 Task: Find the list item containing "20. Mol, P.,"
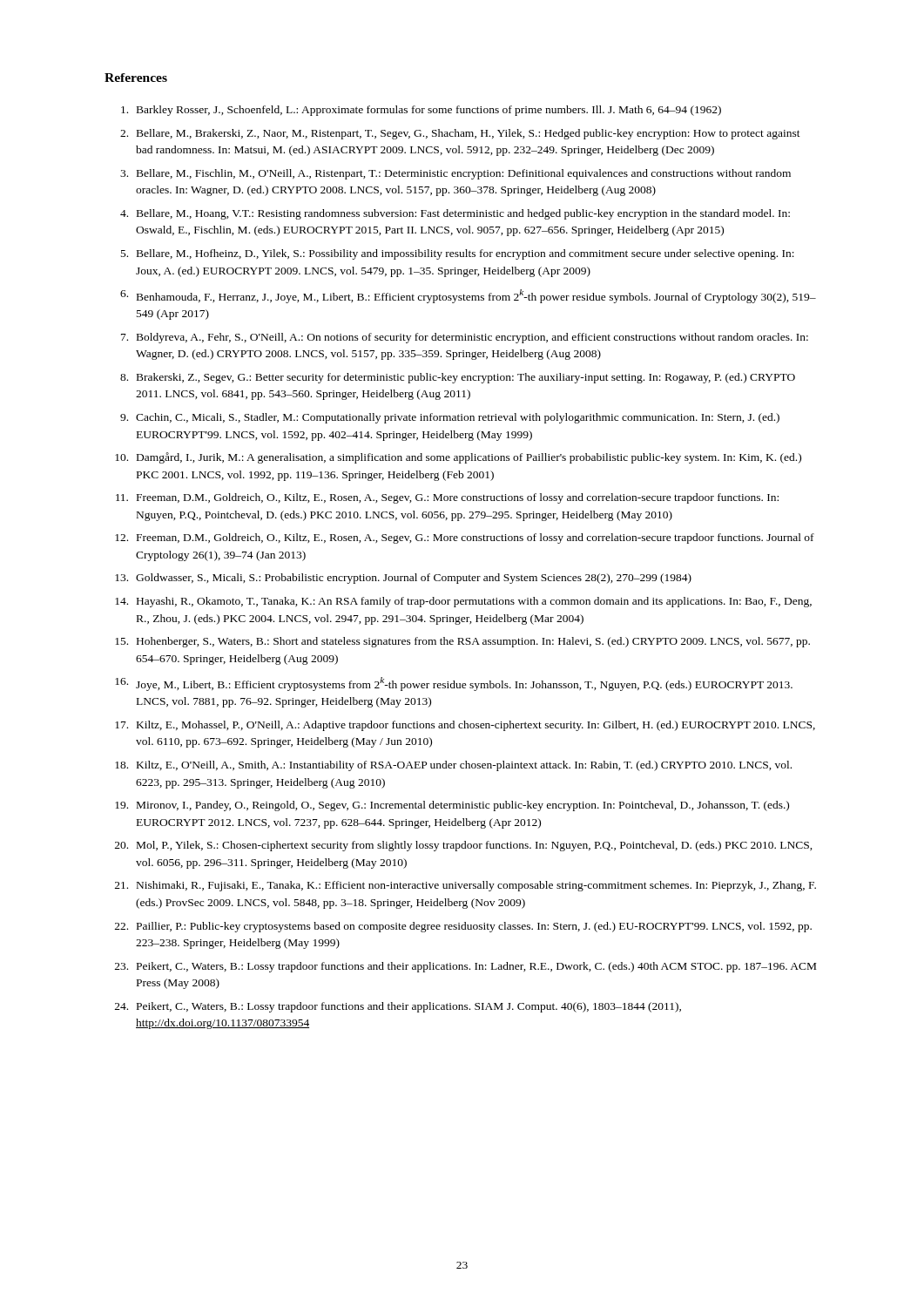[462, 854]
